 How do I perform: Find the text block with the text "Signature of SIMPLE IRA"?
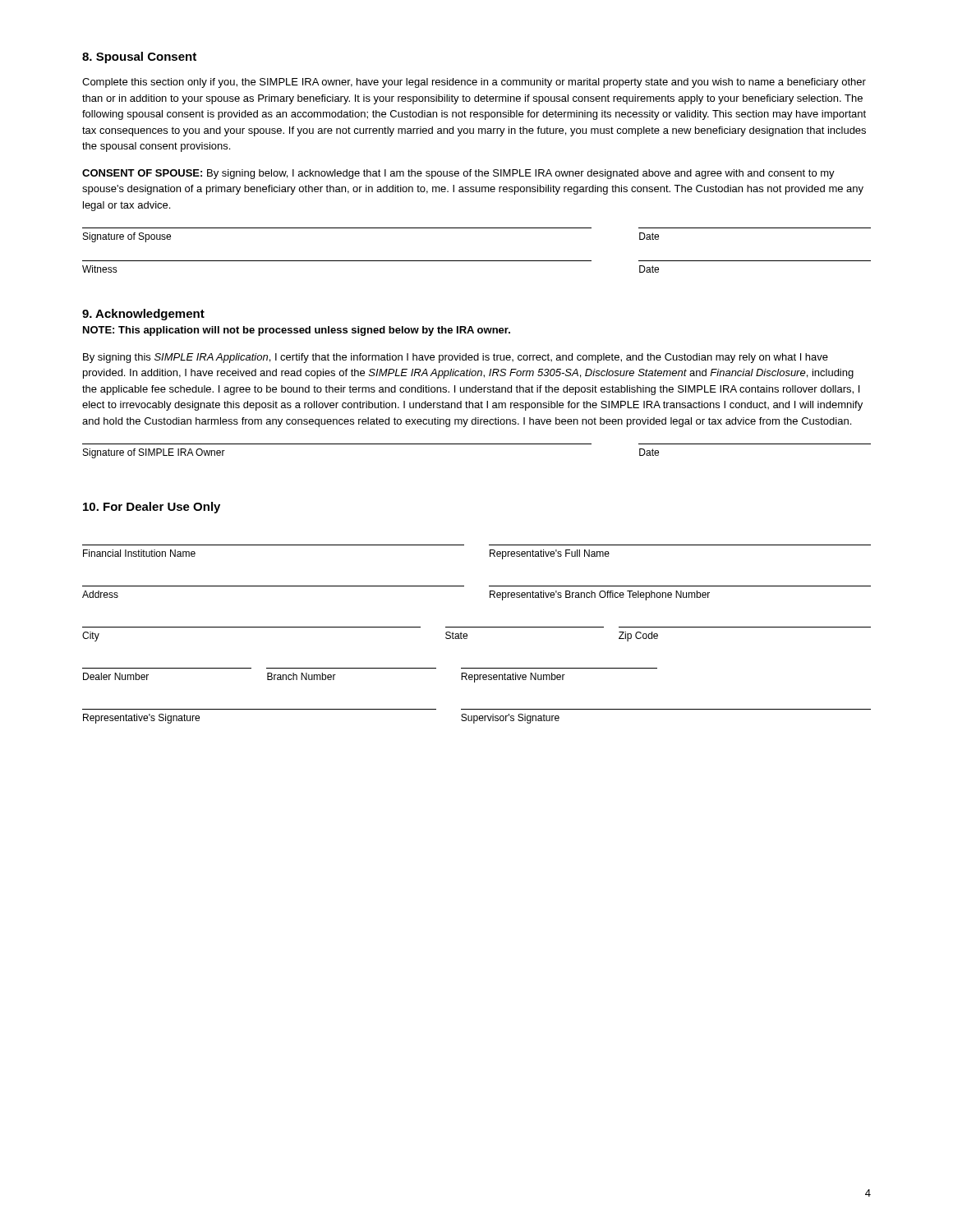pyautogui.click(x=476, y=451)
